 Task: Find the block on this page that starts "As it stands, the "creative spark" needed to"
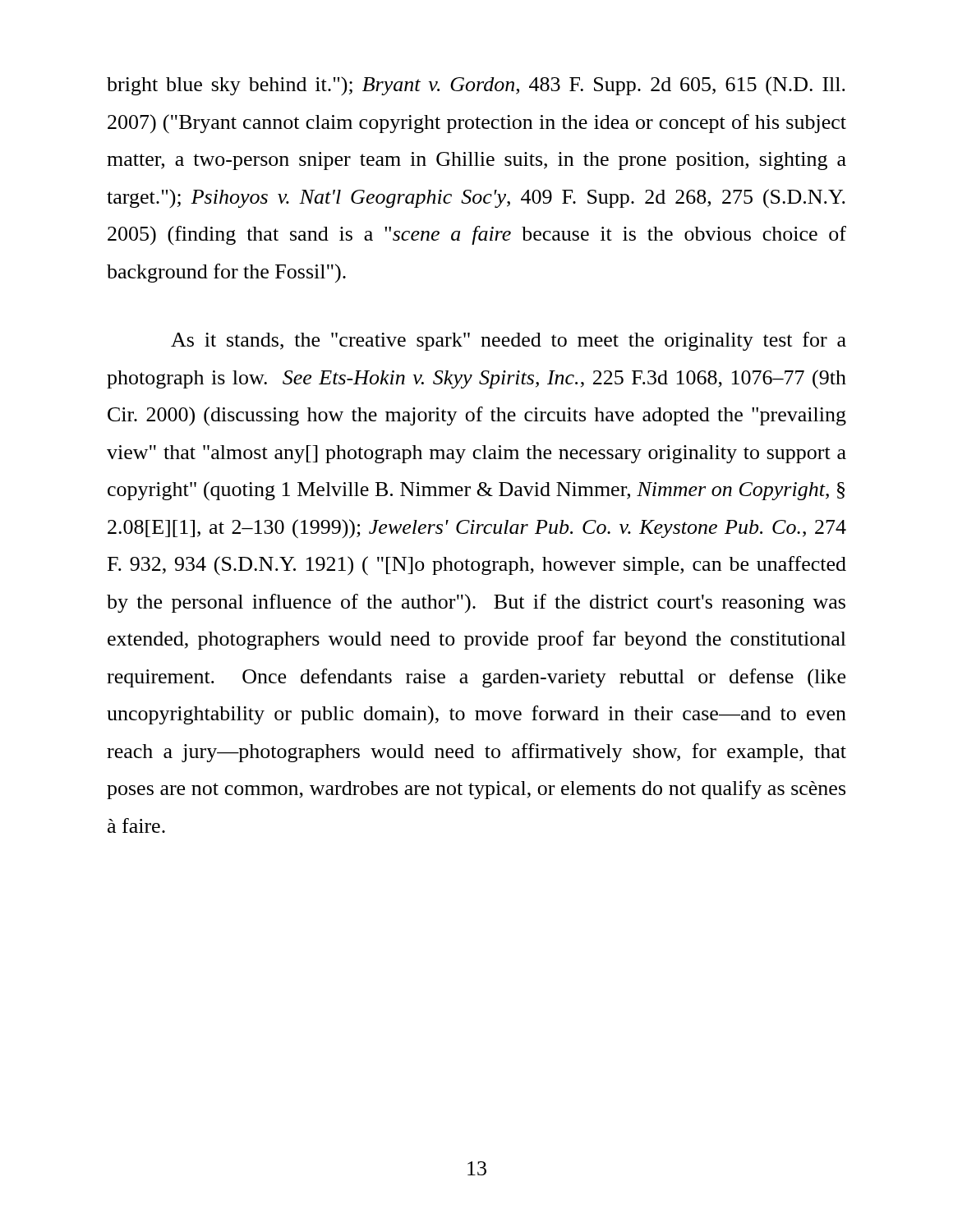point(476,583)
